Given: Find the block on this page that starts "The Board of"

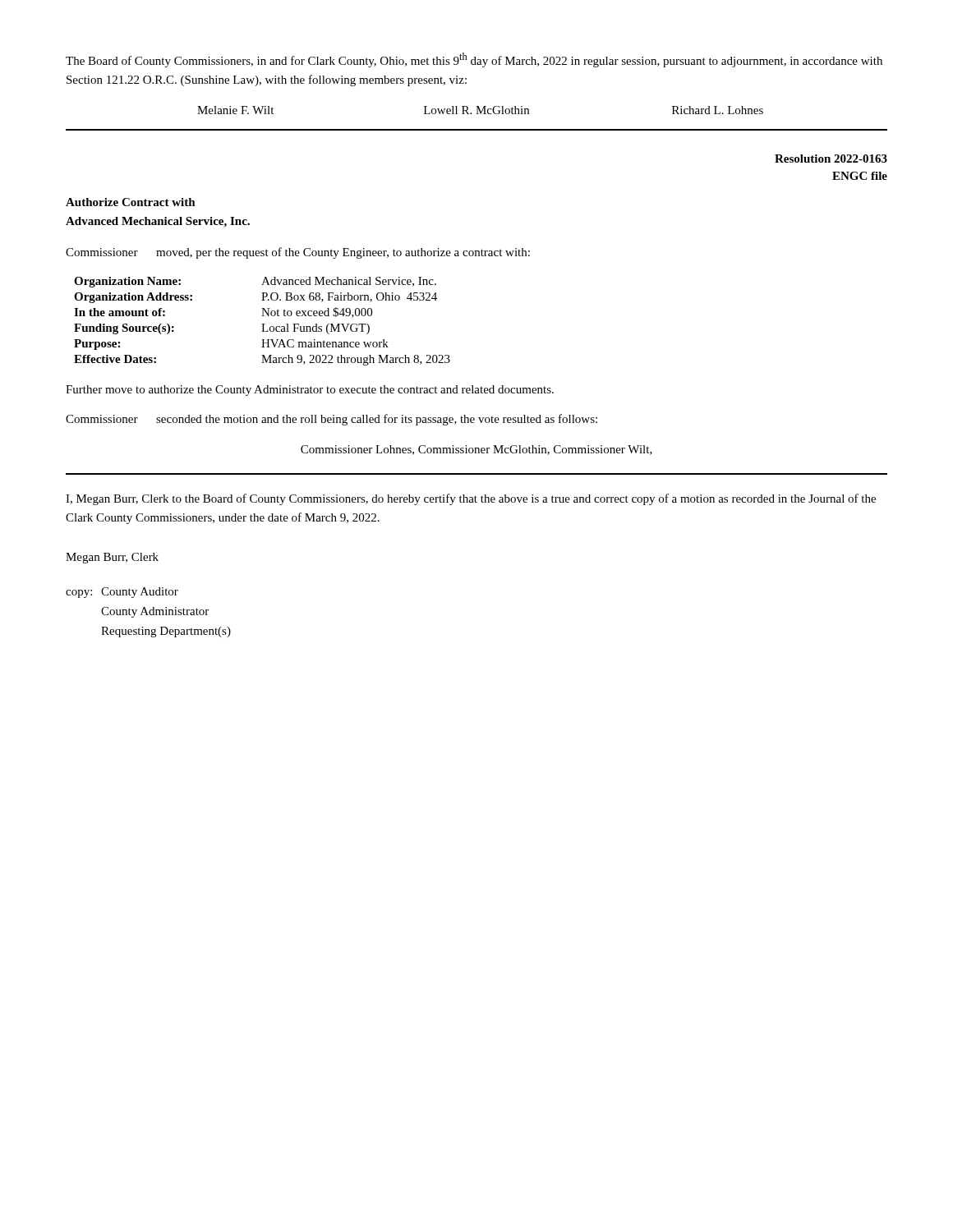Looking at the screenshot, I should pyautogui.click(x=474, y=68).
